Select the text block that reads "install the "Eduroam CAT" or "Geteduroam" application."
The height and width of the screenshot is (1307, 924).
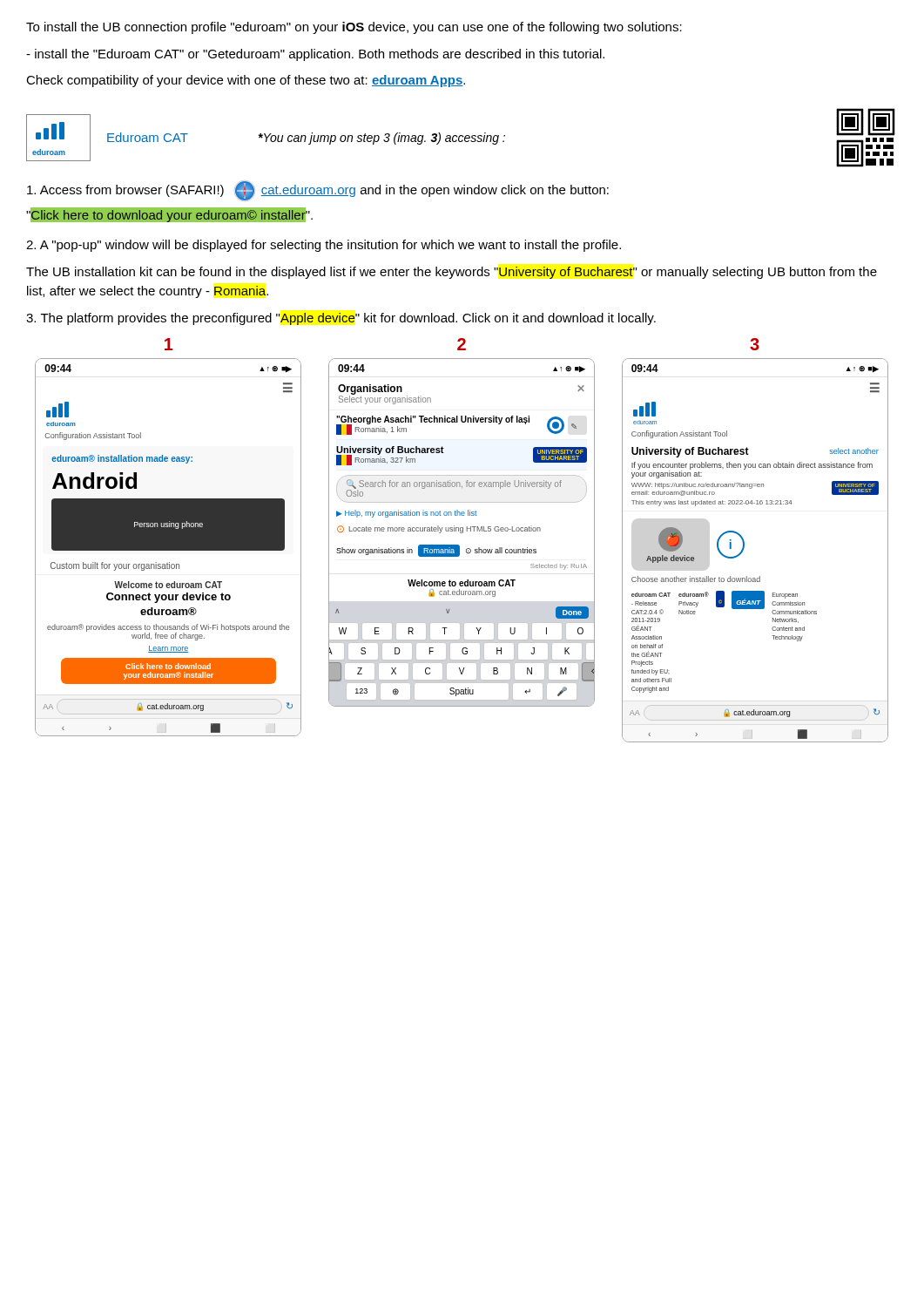(x=316, y=53)
